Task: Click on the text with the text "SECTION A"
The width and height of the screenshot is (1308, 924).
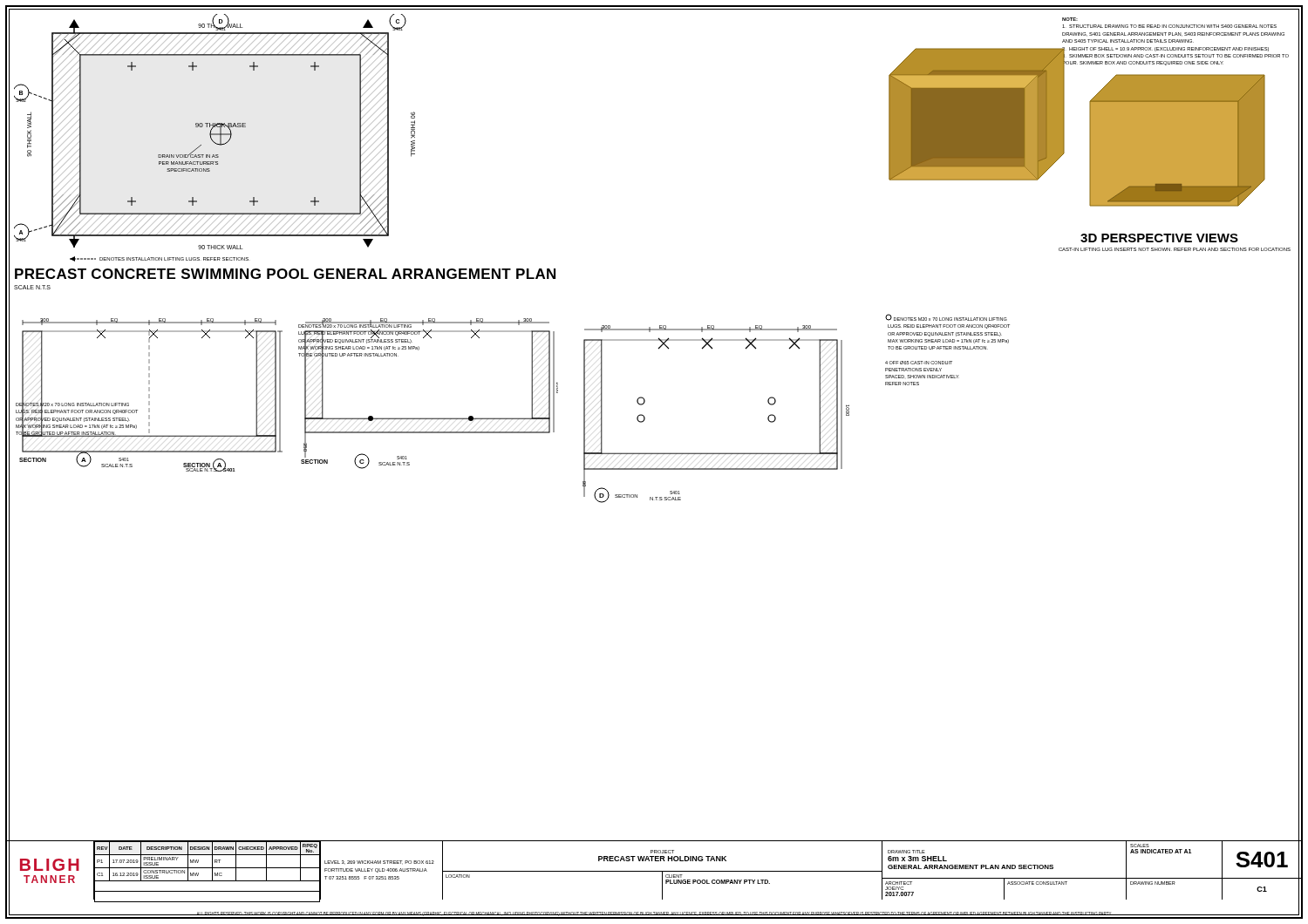Action: pyautogui.click(x=205, y=465)
